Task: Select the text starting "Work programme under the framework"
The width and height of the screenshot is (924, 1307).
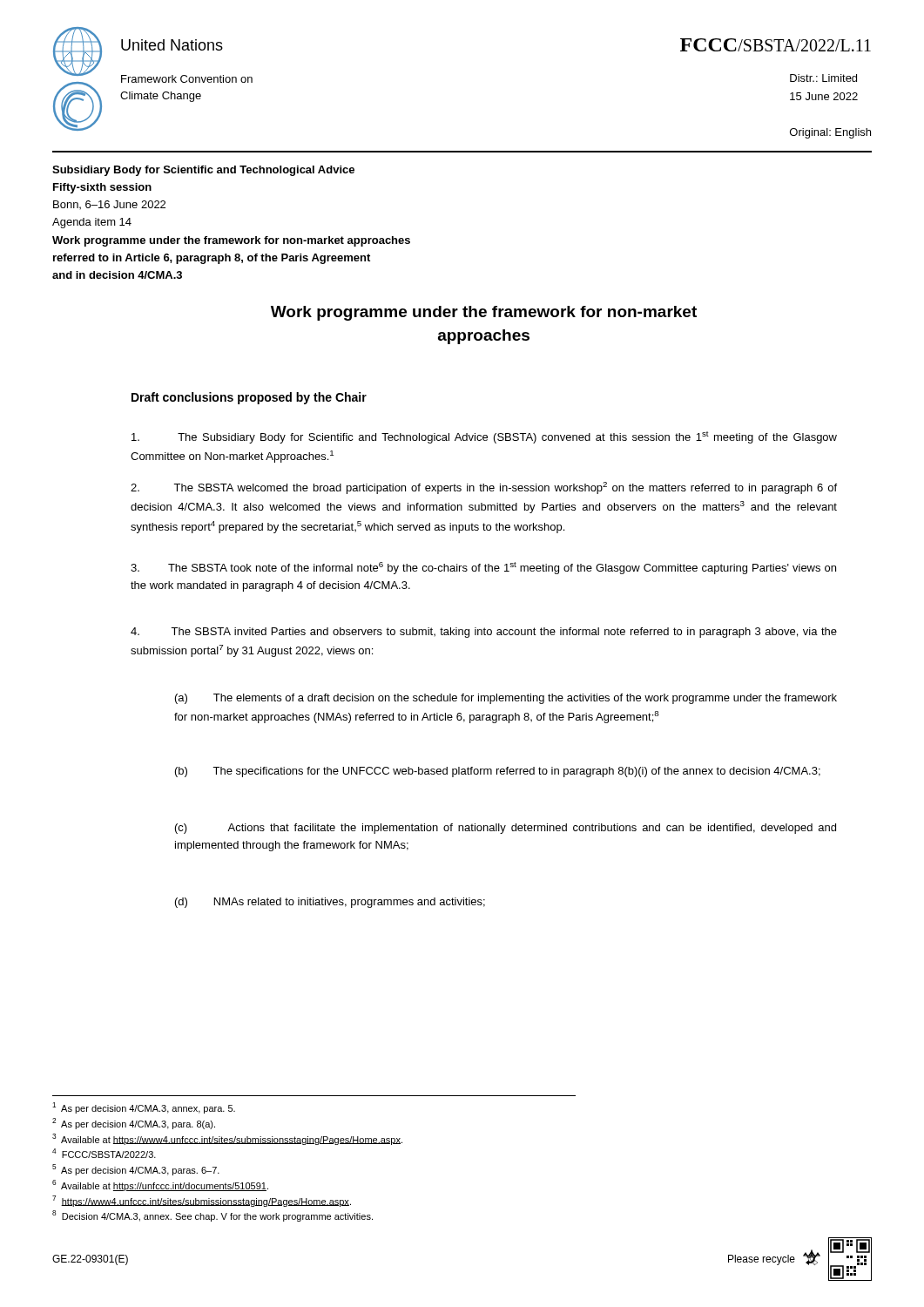Action: (x=484, y=323)
